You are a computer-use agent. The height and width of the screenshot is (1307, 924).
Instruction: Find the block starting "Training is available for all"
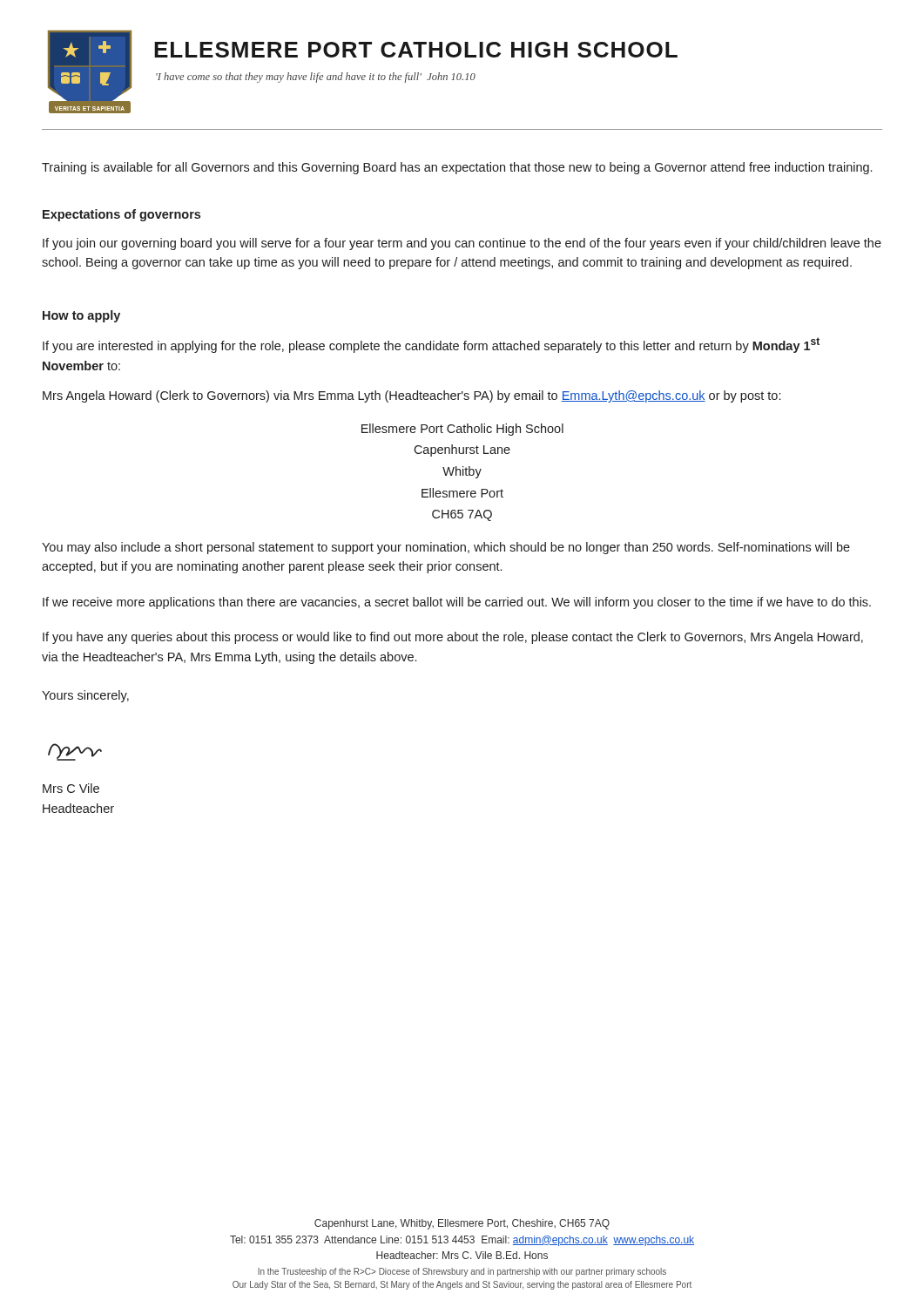point(462,167)
